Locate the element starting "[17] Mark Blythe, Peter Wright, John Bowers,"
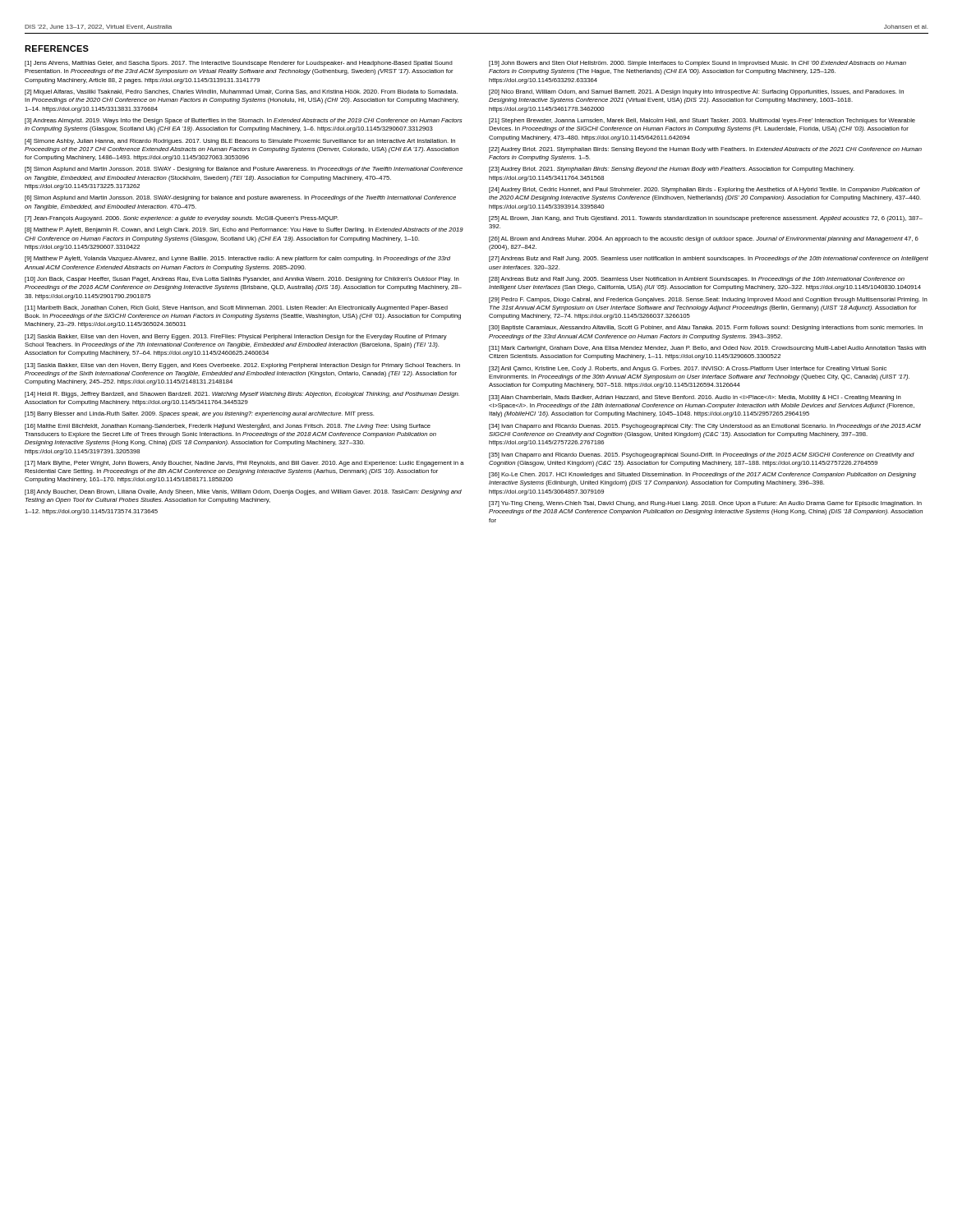The width and height of the screenshot is (953, 1232). (x=244, y=471)
